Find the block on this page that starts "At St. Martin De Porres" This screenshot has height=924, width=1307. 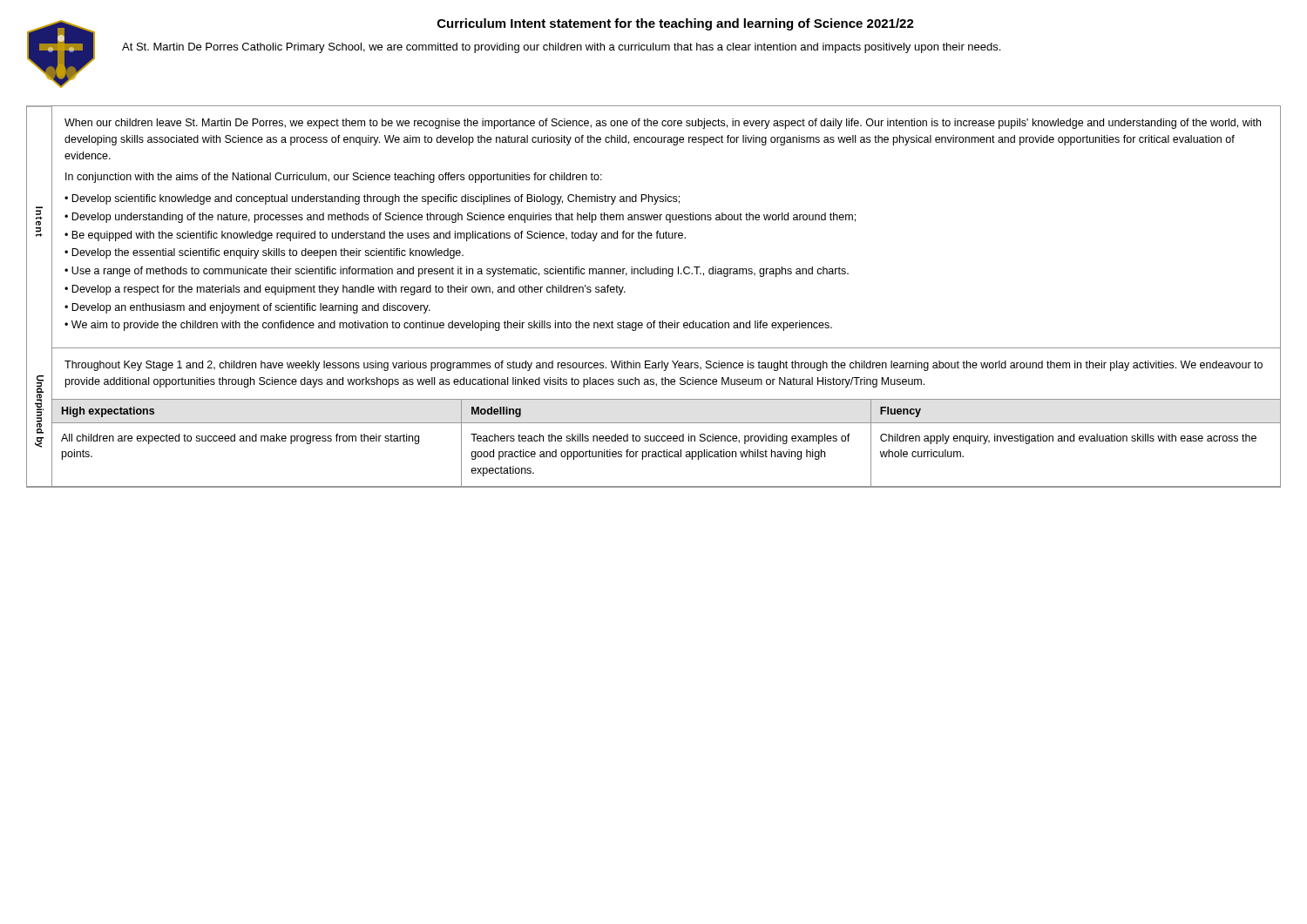pos(562,47)
